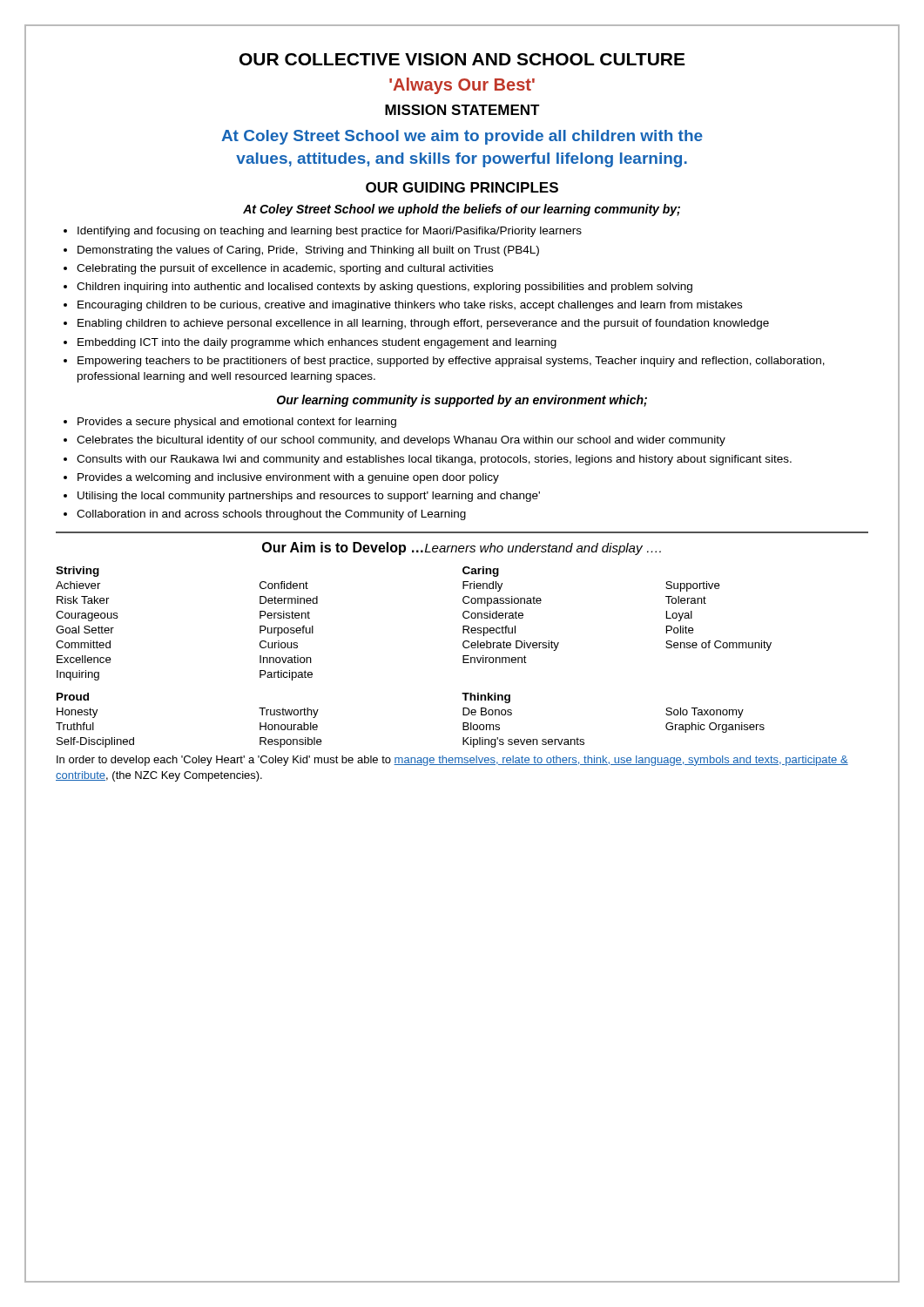The height and width of the screenshot is (1307, 924).
Task: Locate the text starting "Children inquiring into authentic"
Action: [472, 287]
